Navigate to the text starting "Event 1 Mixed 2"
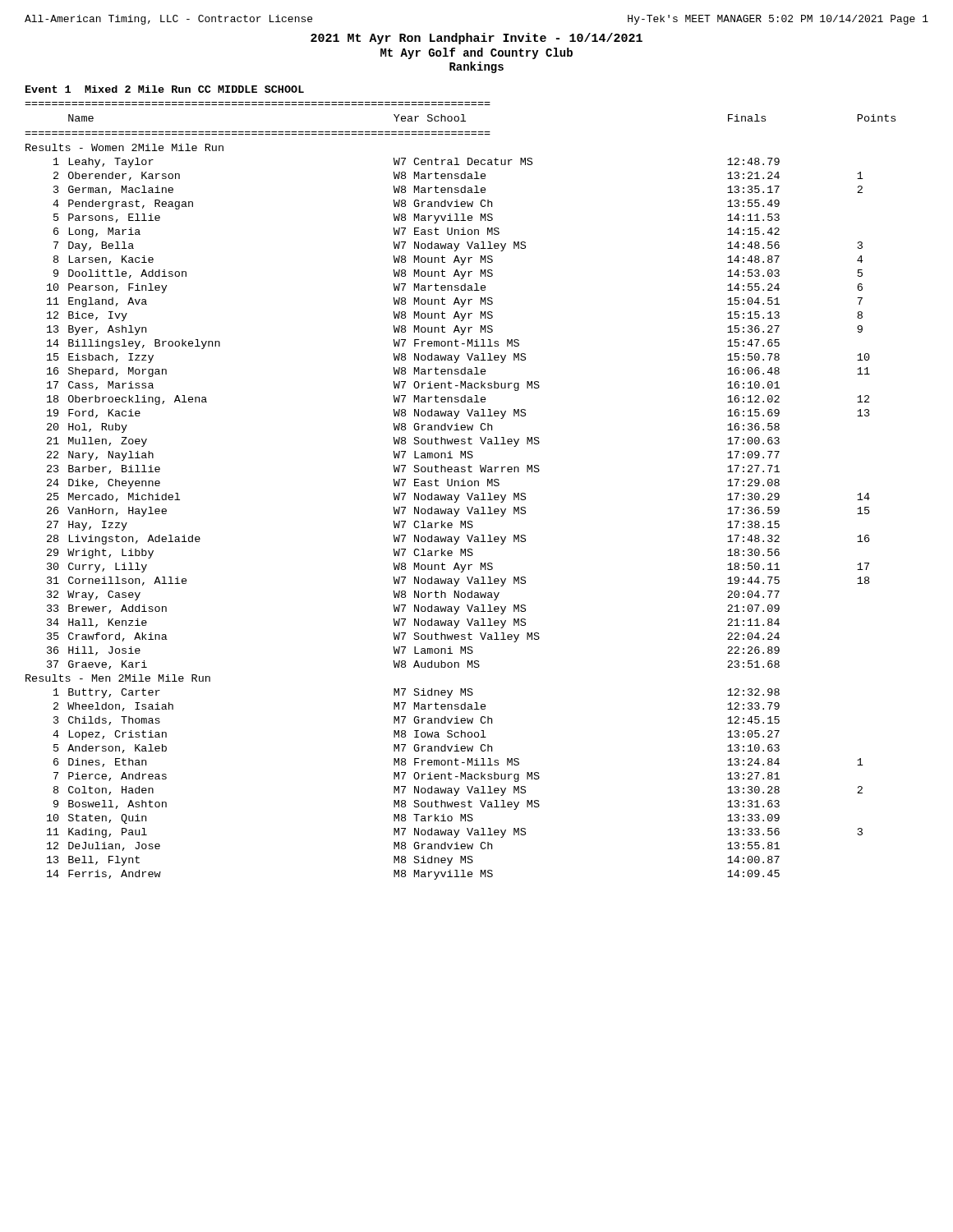Image resolution: width=953 pixels, height=1232 pixels. [164, 90]
